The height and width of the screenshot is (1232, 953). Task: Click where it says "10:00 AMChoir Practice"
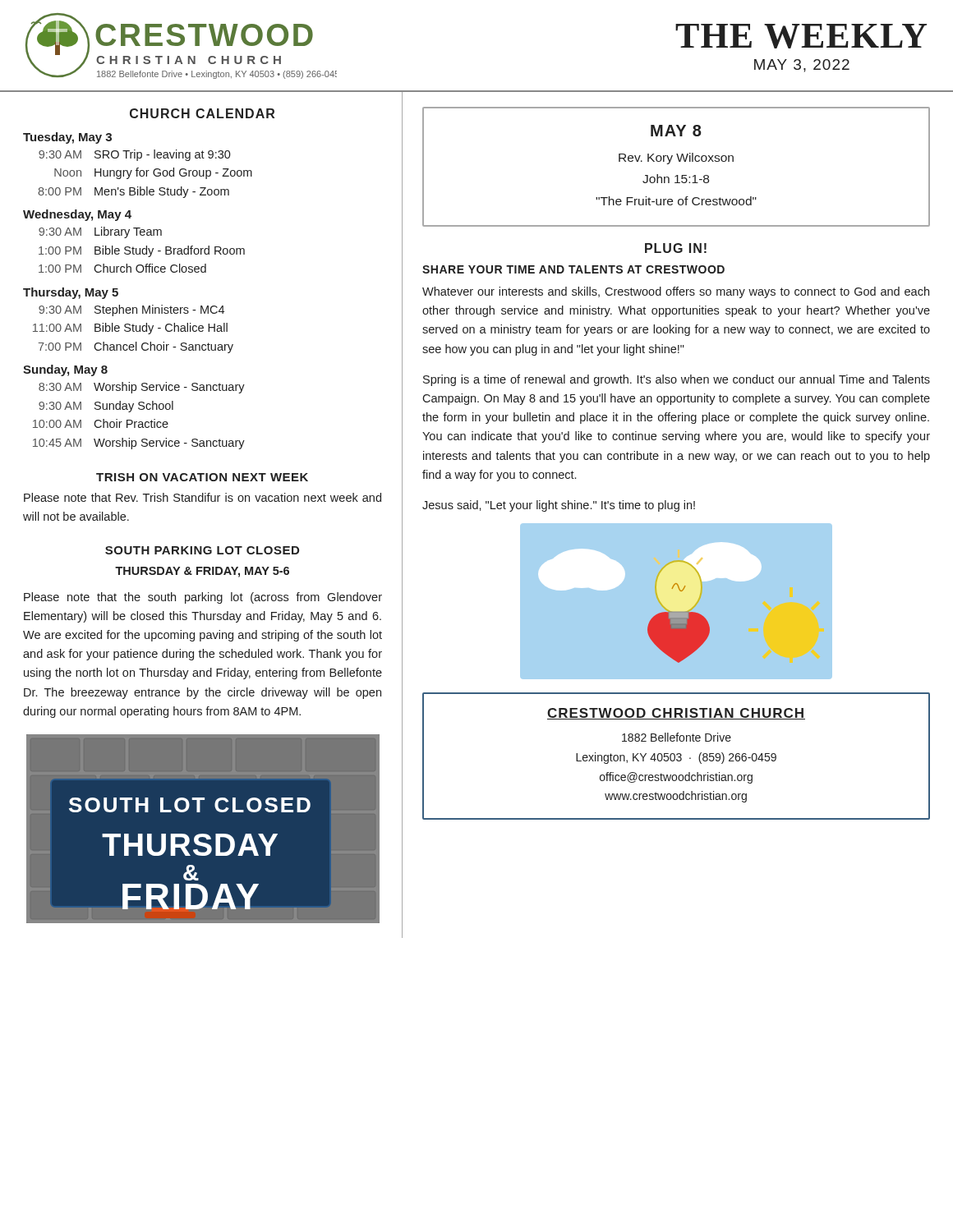101,423
